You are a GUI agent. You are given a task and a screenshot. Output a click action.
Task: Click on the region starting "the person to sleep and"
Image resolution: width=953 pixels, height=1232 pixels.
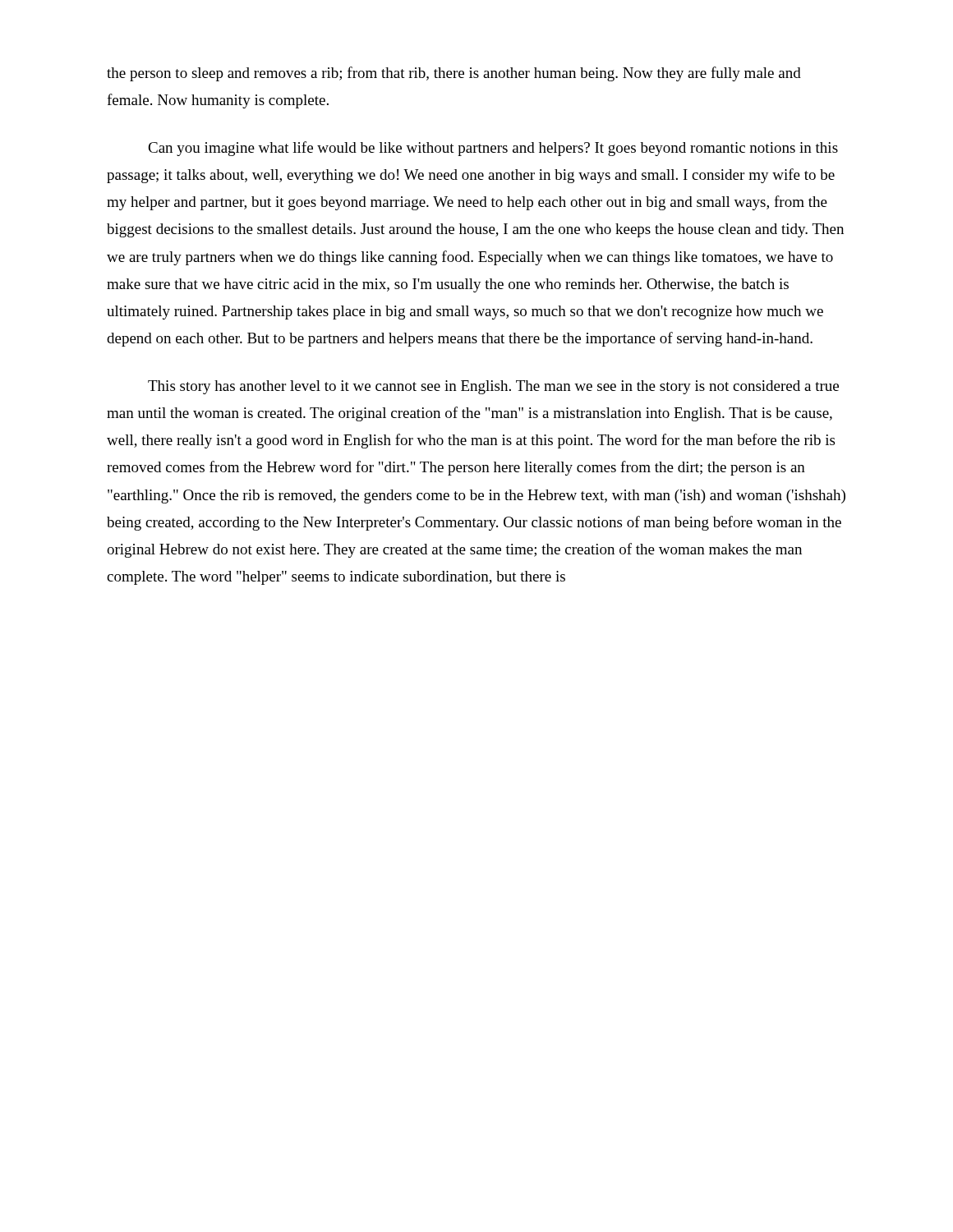pos(476,325)
